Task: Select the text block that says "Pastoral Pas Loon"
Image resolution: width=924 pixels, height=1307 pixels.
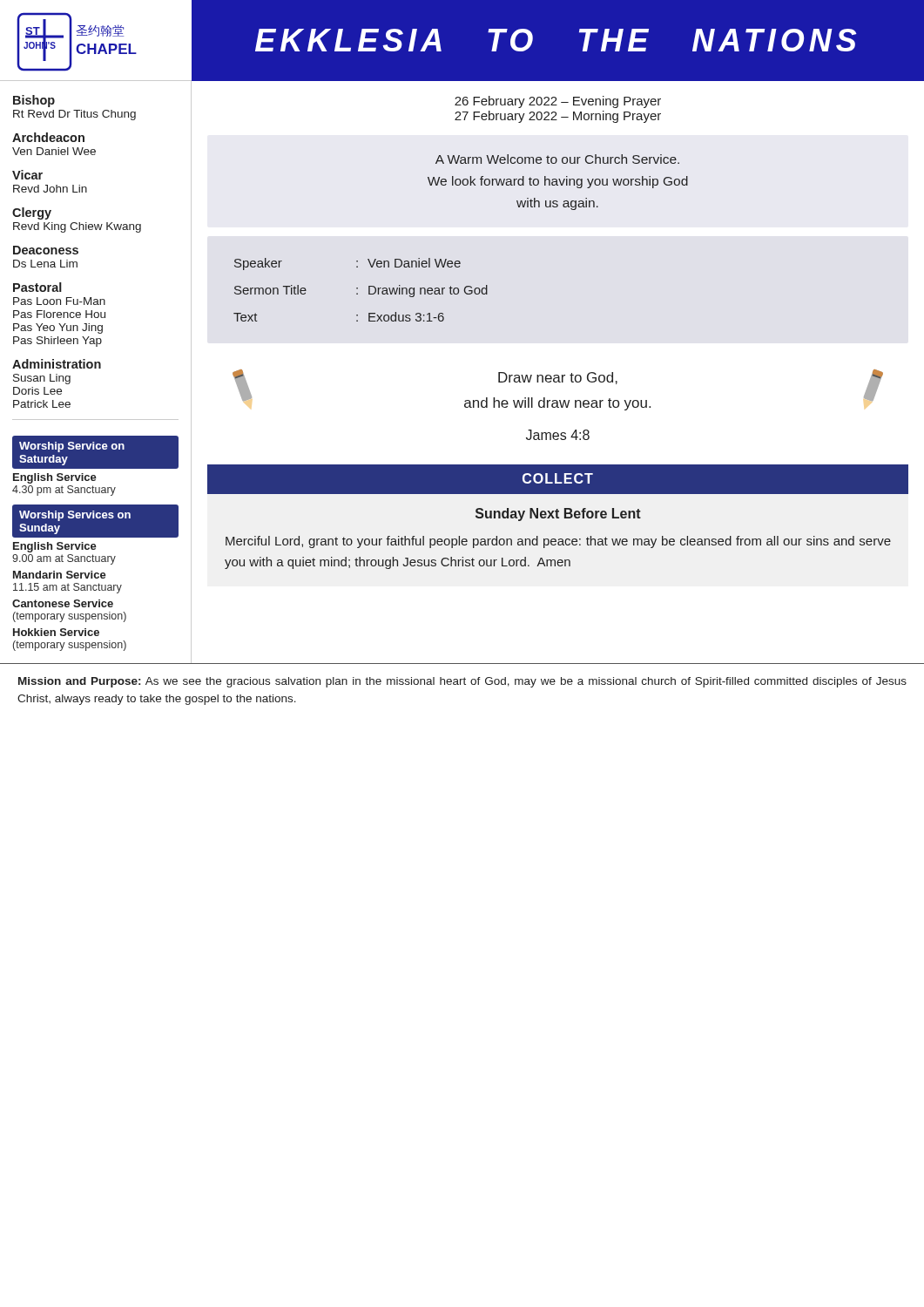Action: click(95, 314)
